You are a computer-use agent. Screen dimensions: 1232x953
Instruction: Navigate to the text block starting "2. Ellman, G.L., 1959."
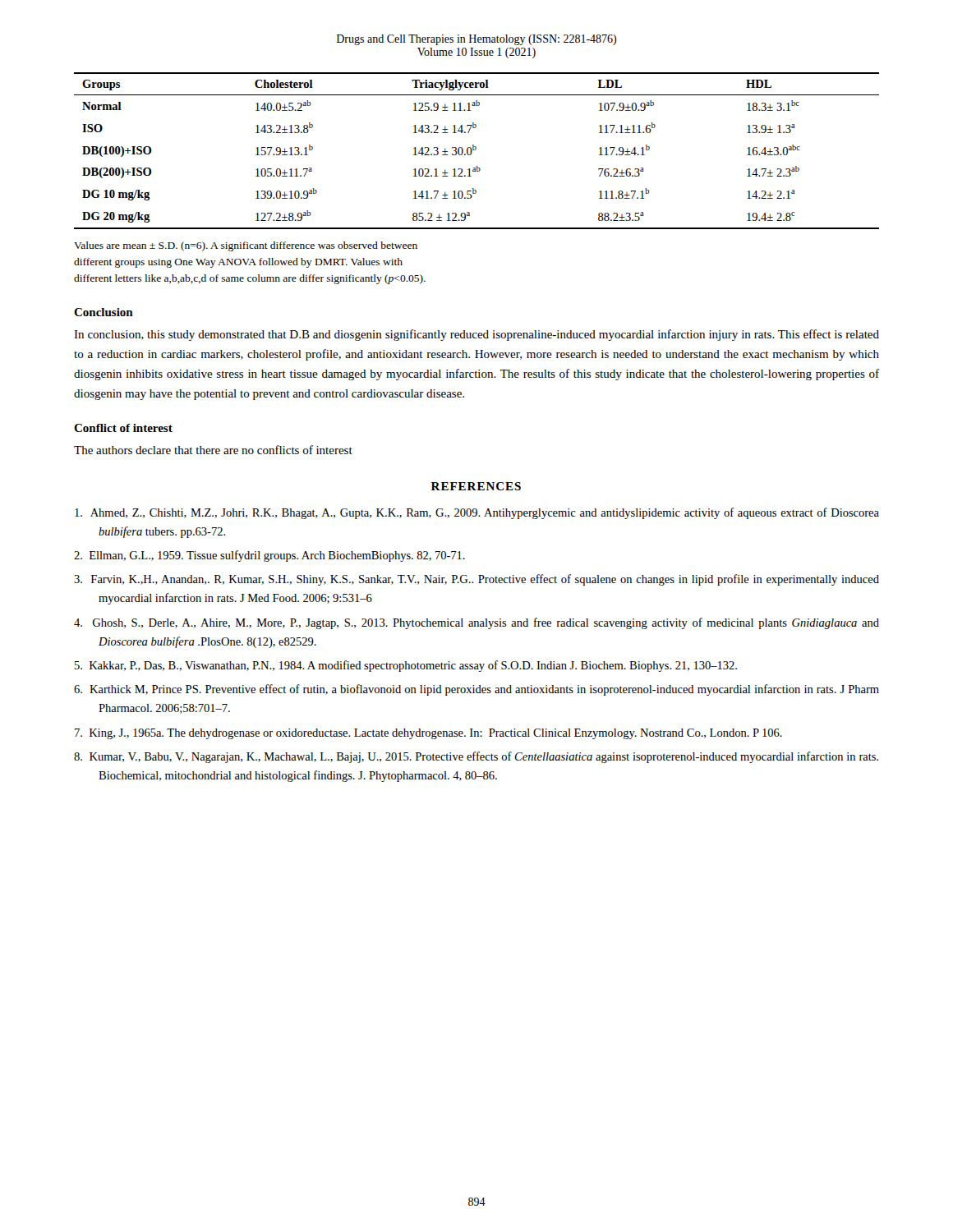[x=270, y=555]
